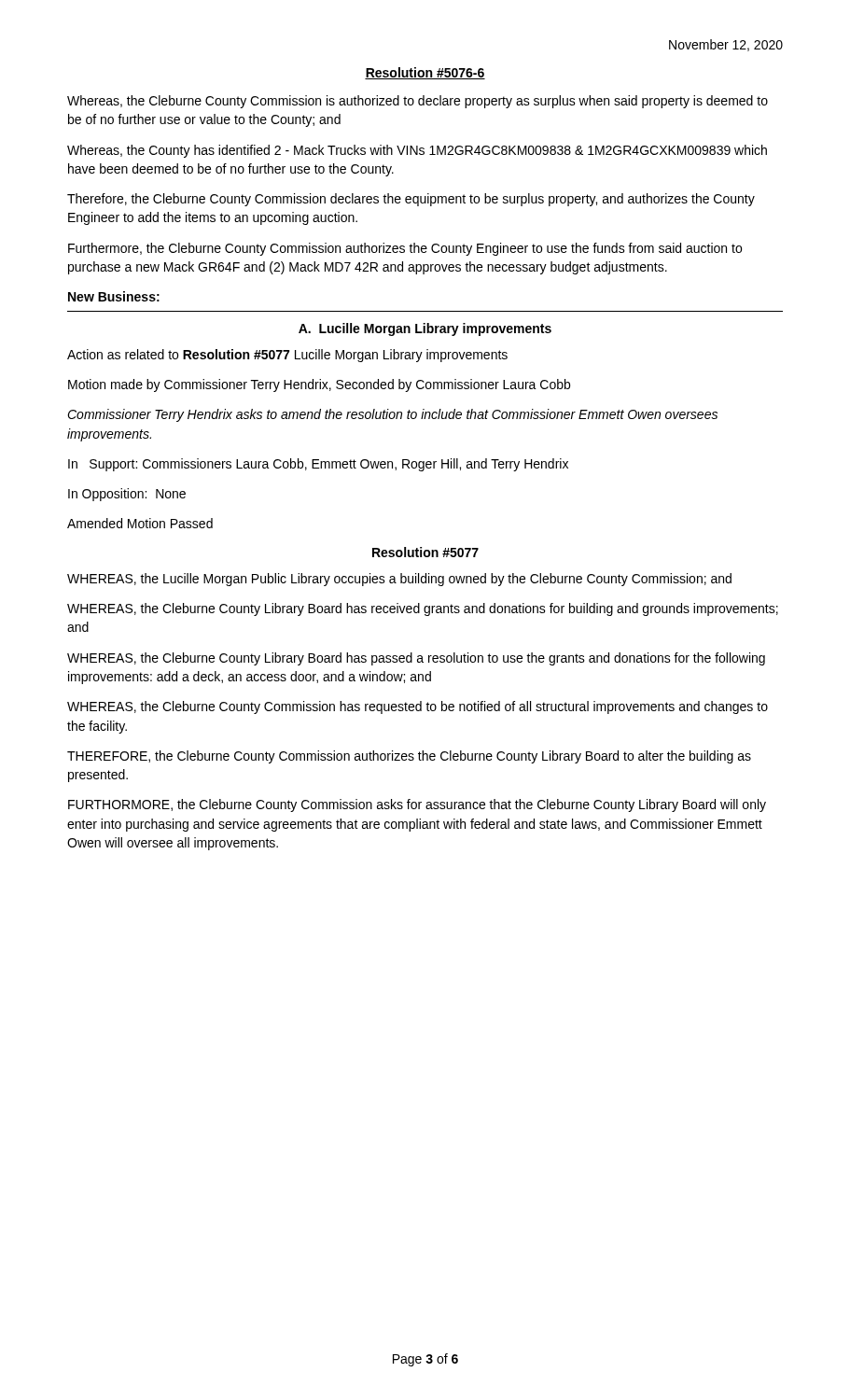Find the text block with the text "Whereas, the County has"
This screenshot has height=1400, width=850.
coord(425,160)
